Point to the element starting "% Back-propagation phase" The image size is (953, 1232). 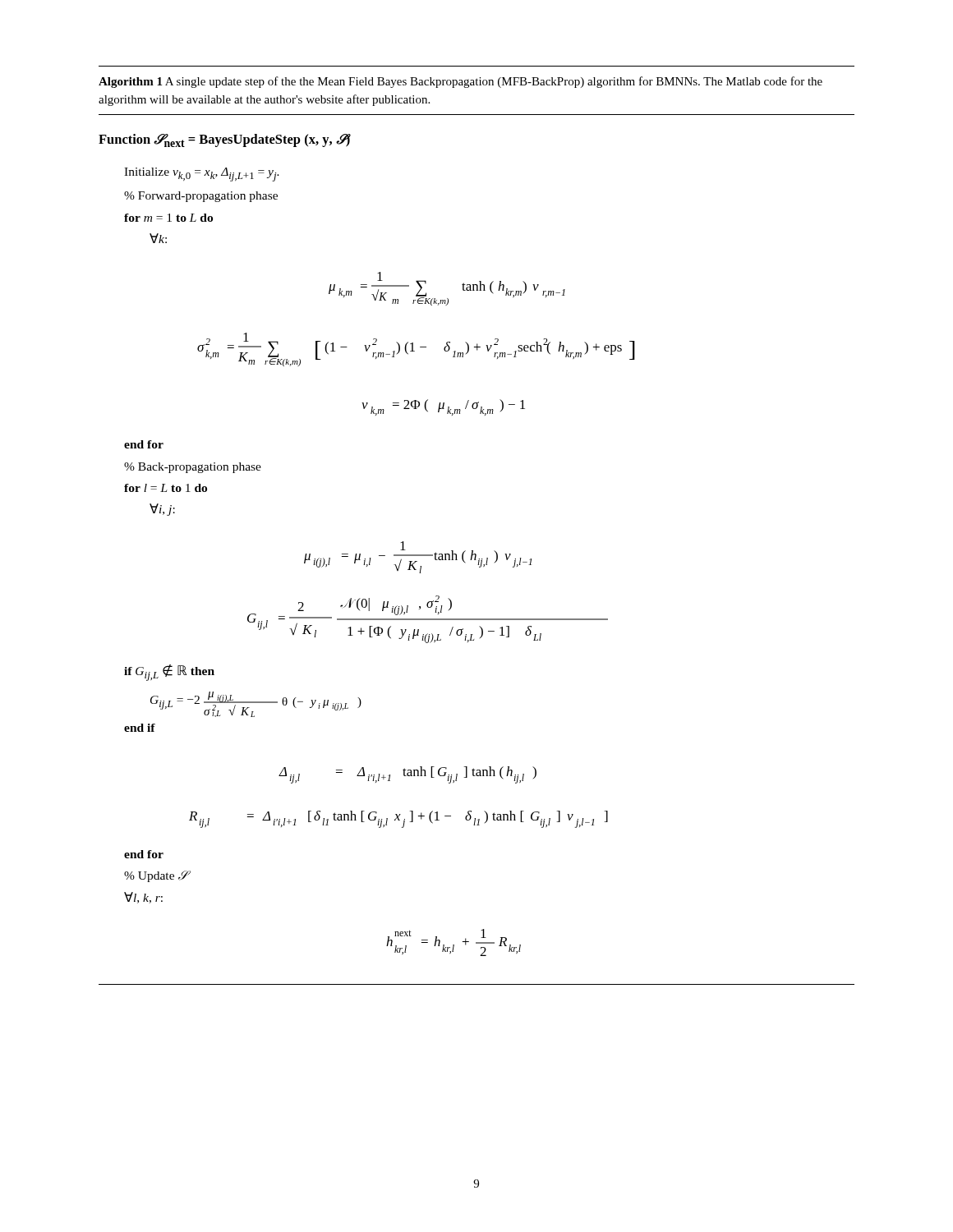tap(193, 466)
